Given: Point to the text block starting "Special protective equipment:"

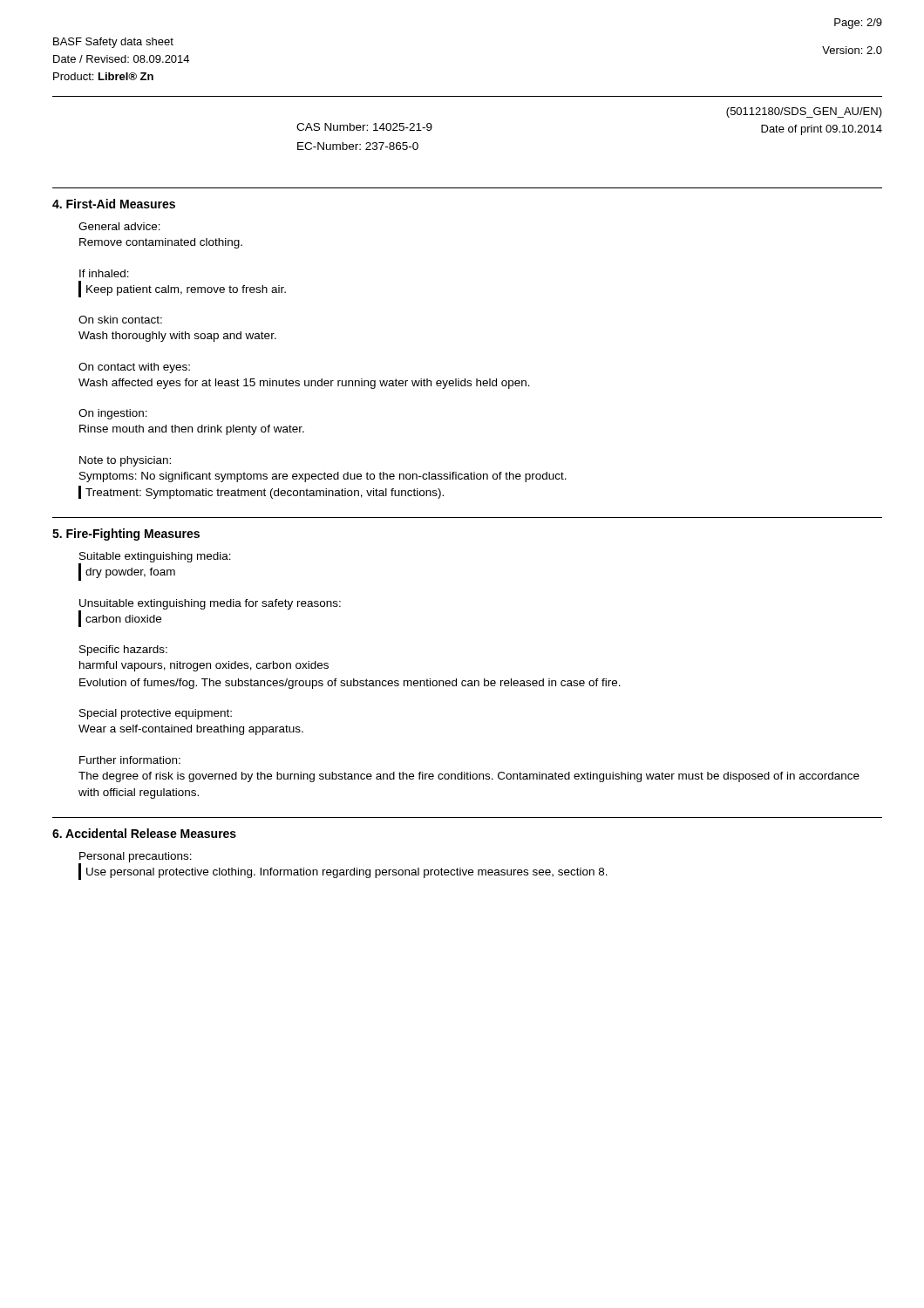Looking at the screenshot, I should pos(156,714).
